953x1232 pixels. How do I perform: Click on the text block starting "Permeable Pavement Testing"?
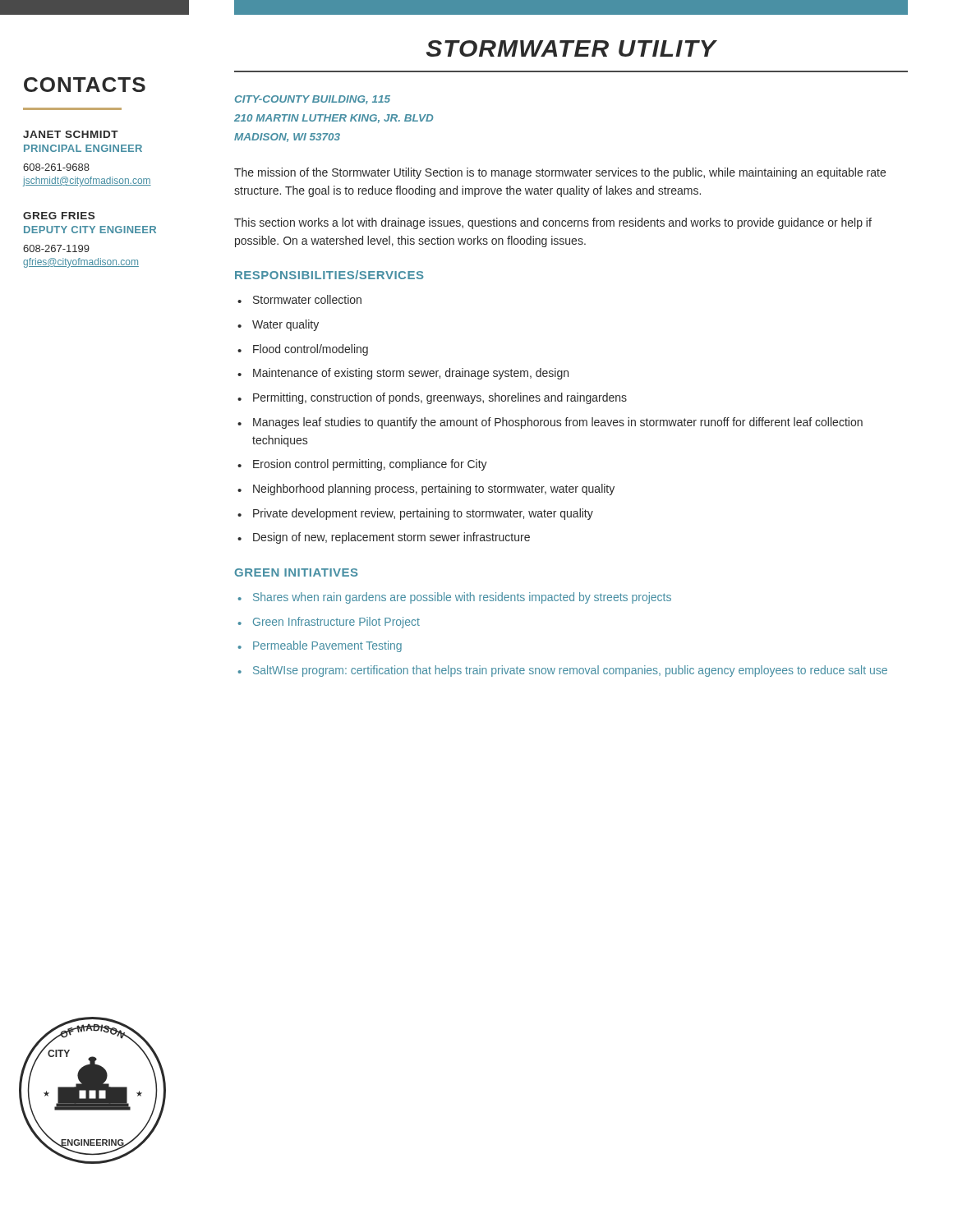point(327,646)
